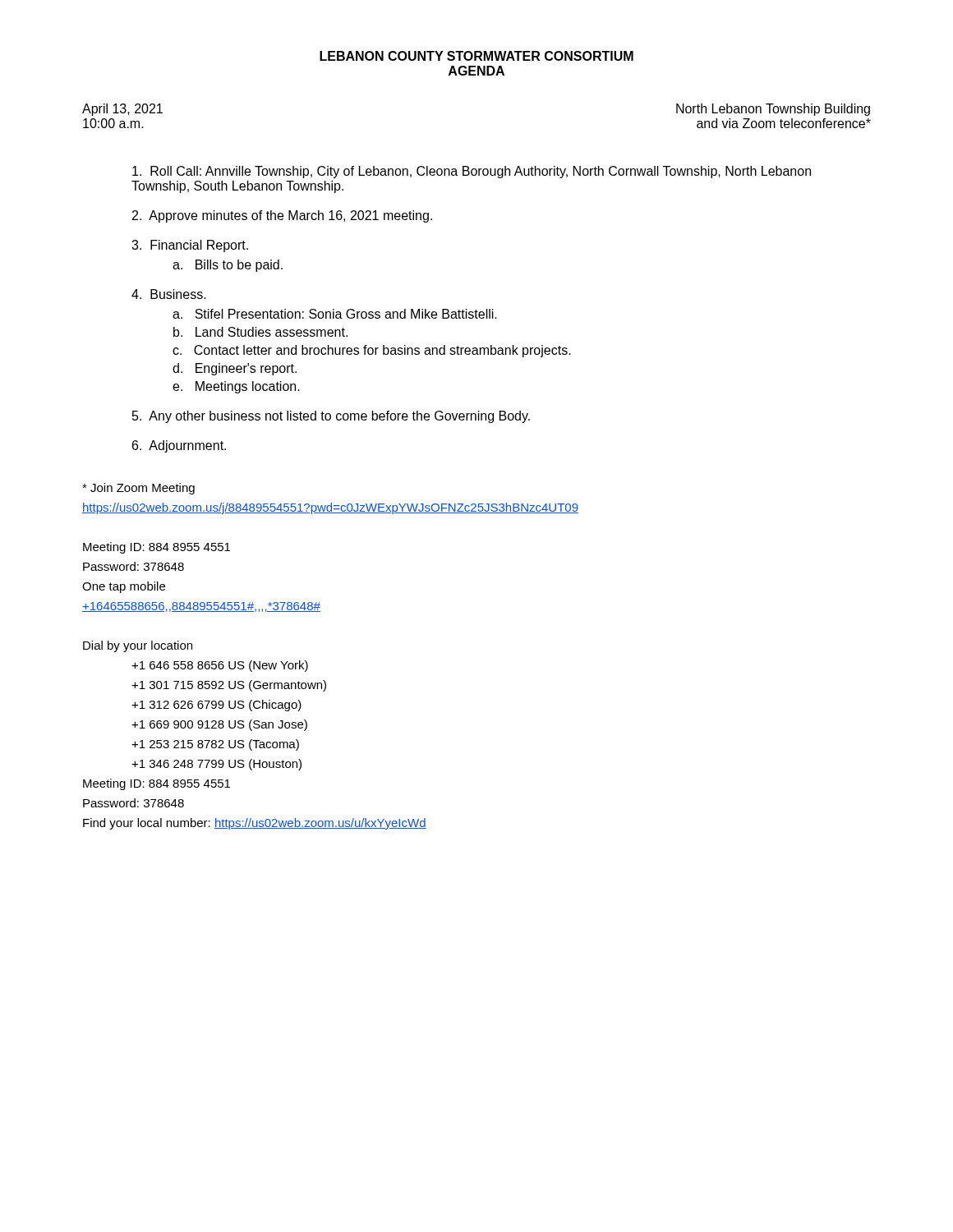Navigate to the block starting "2. Approve minutes of the March 16,"

click(x=282, y=216)
